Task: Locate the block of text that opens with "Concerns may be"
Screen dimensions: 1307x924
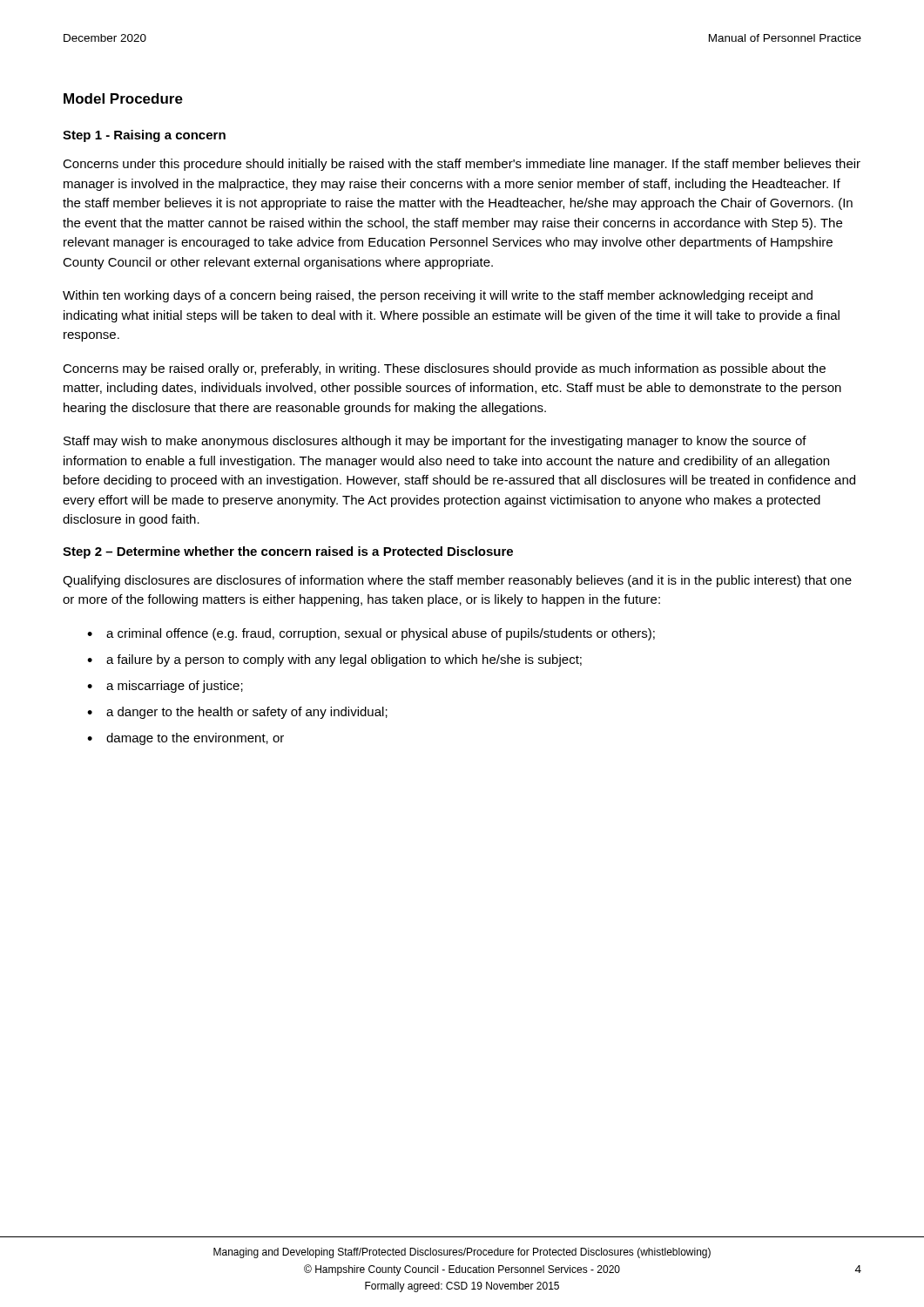Action: click(x=452, y=387)
